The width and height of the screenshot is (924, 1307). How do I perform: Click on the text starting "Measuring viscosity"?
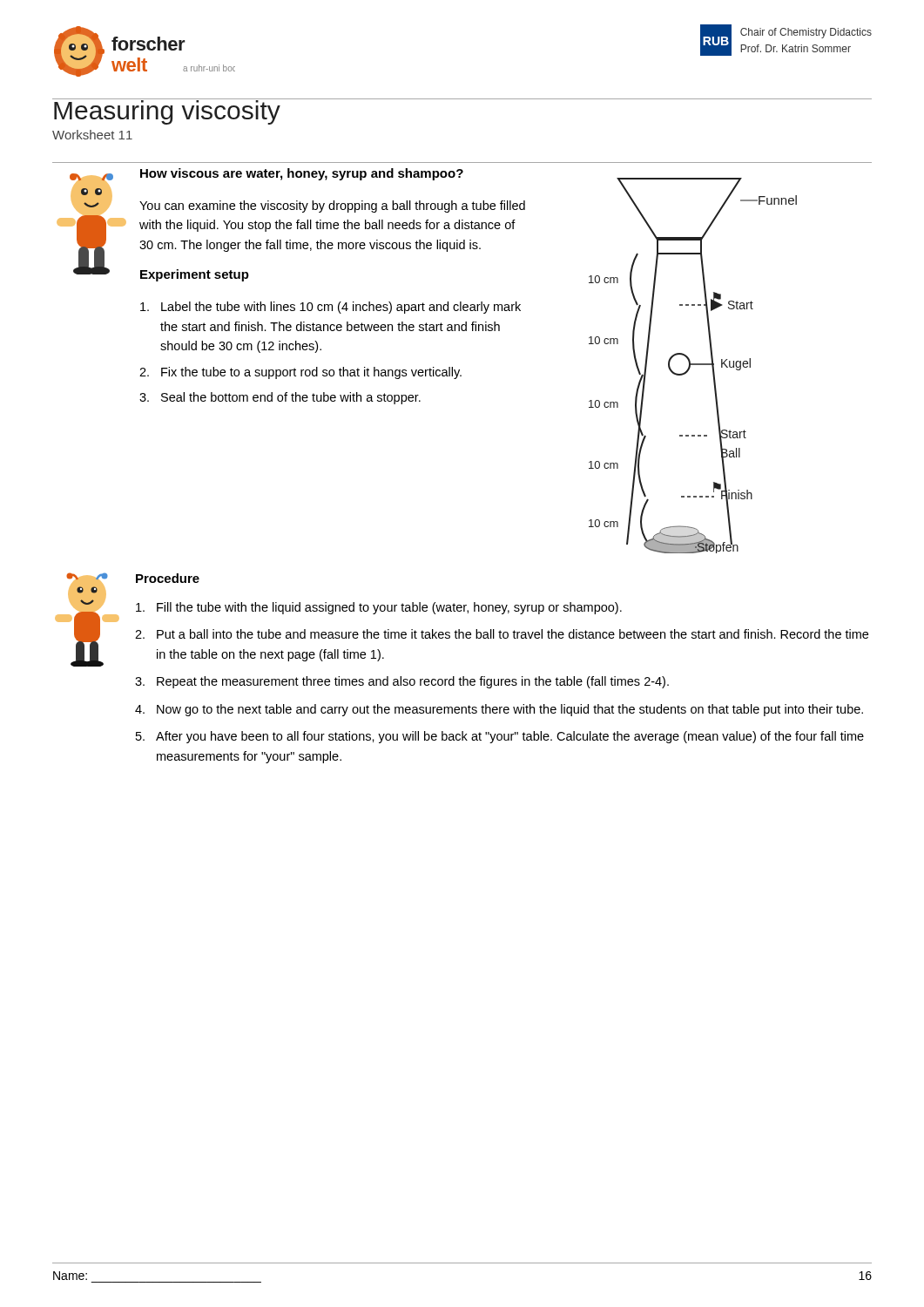pos(166,111)
